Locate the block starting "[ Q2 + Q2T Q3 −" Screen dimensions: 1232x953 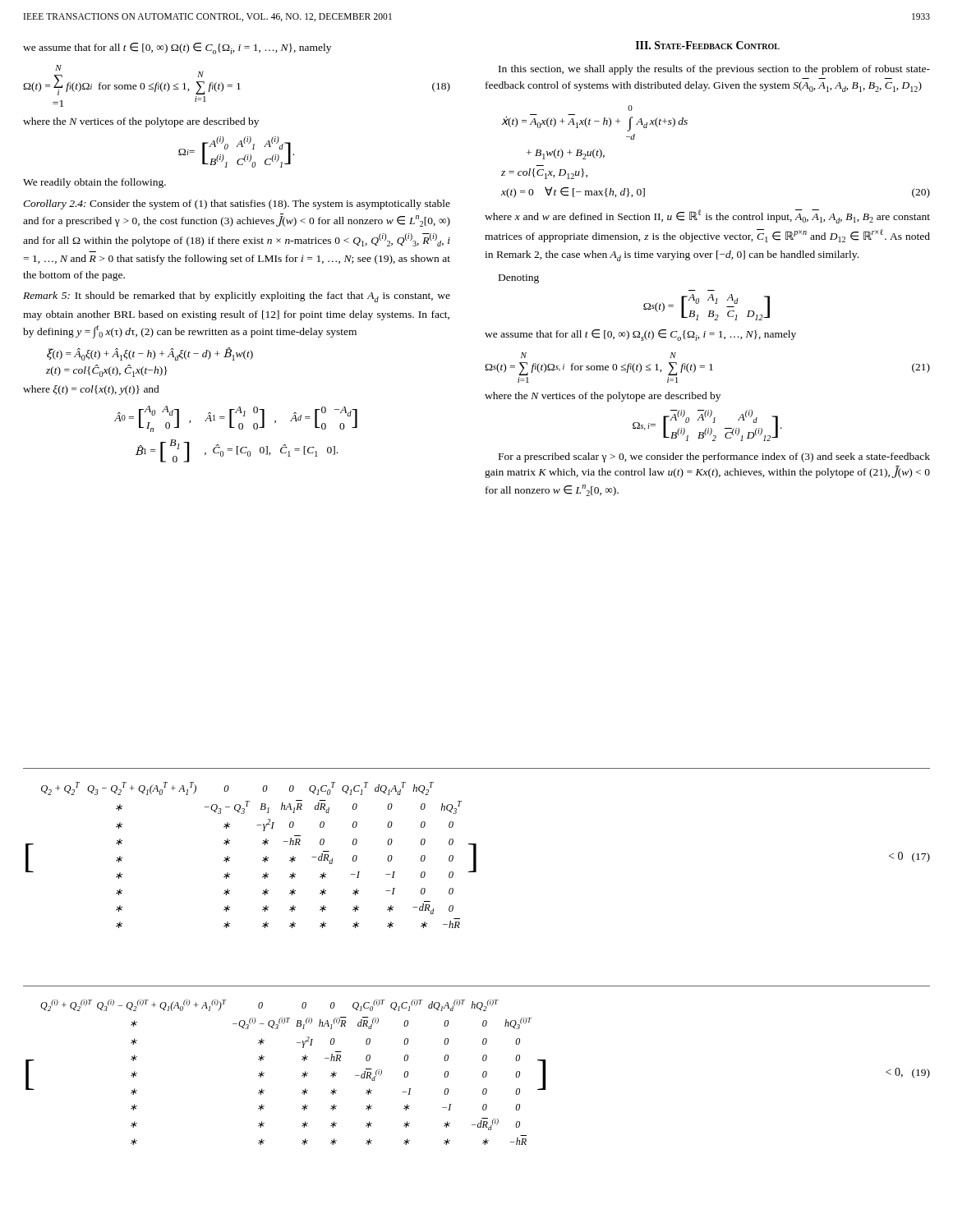(x=476, y=856)
